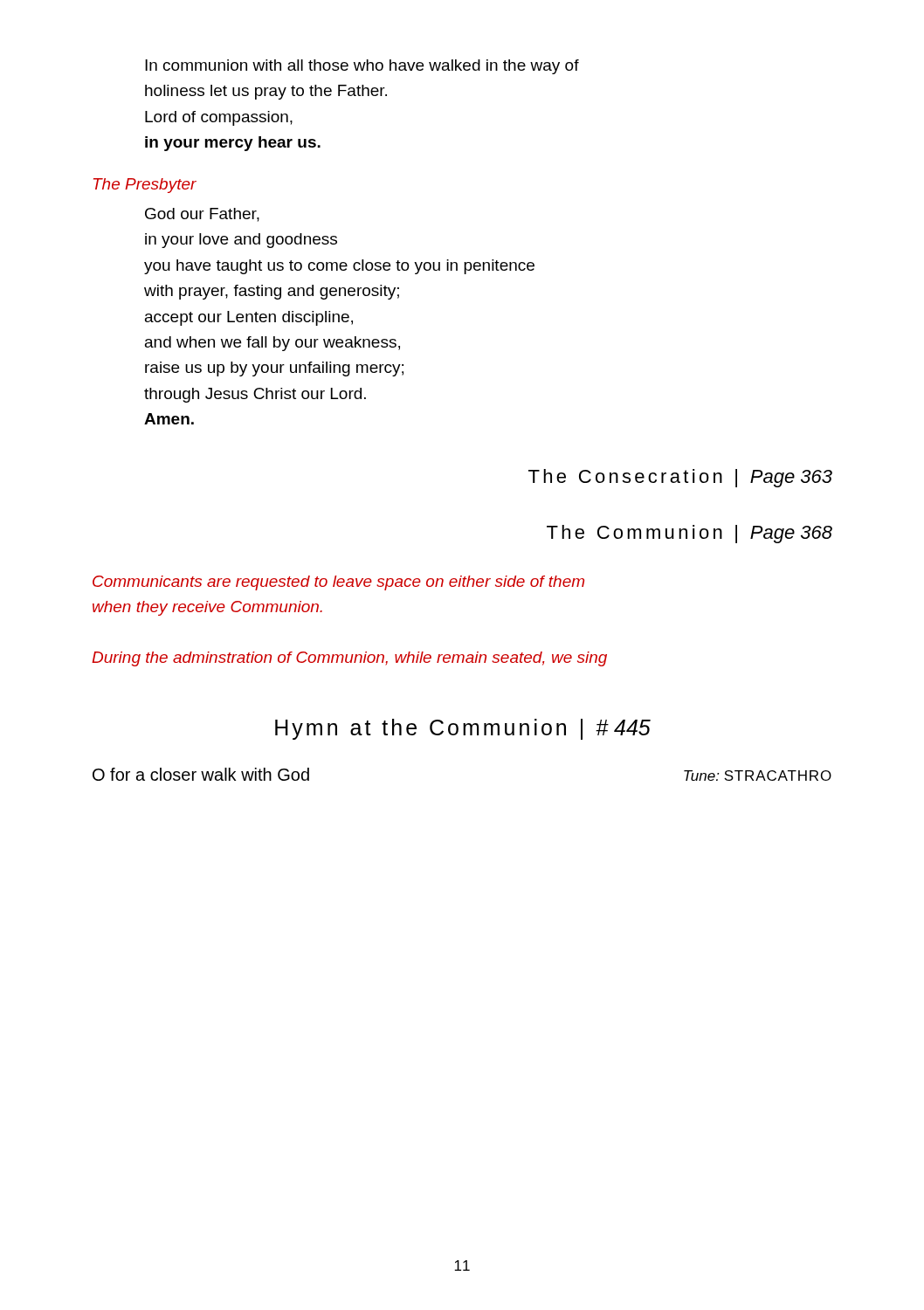
Task: Find the section header on this page that starts "The Communion |"
Action: pyautogui.click(x=689, y=532)
